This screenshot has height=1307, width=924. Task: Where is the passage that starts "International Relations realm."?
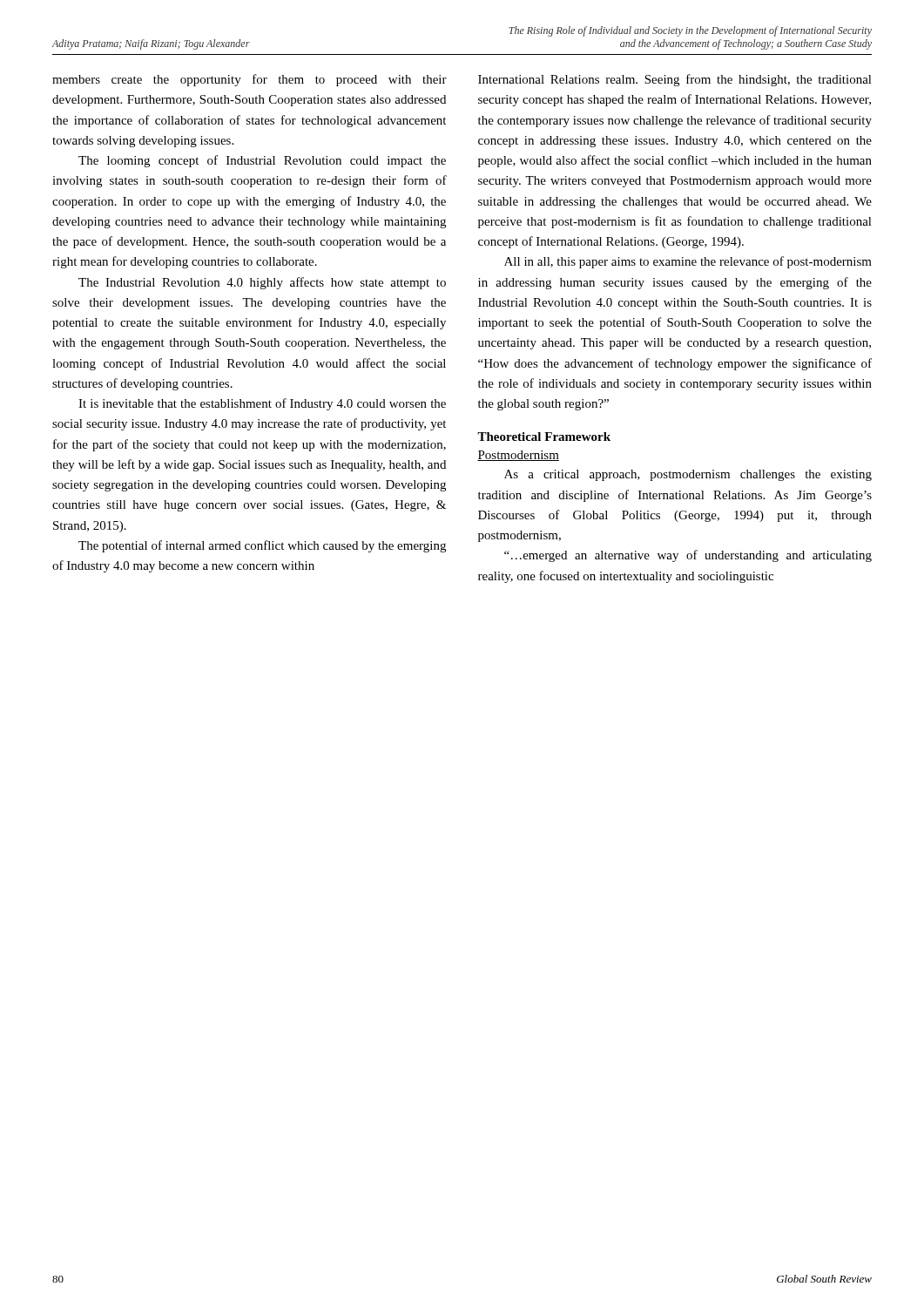point(675,242)
